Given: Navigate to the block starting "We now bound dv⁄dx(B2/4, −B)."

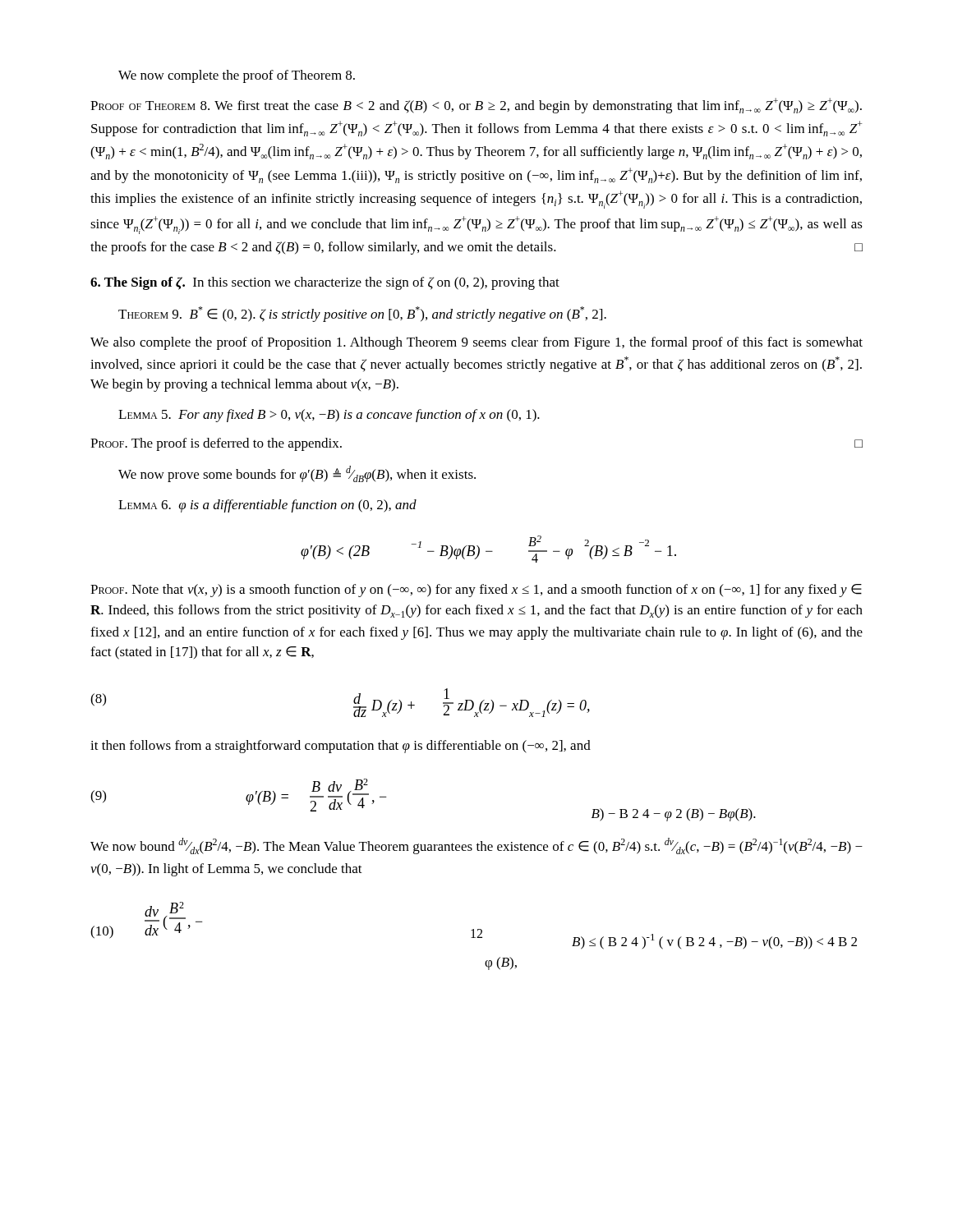Looking at the screenshot, I should click(476, 856).
